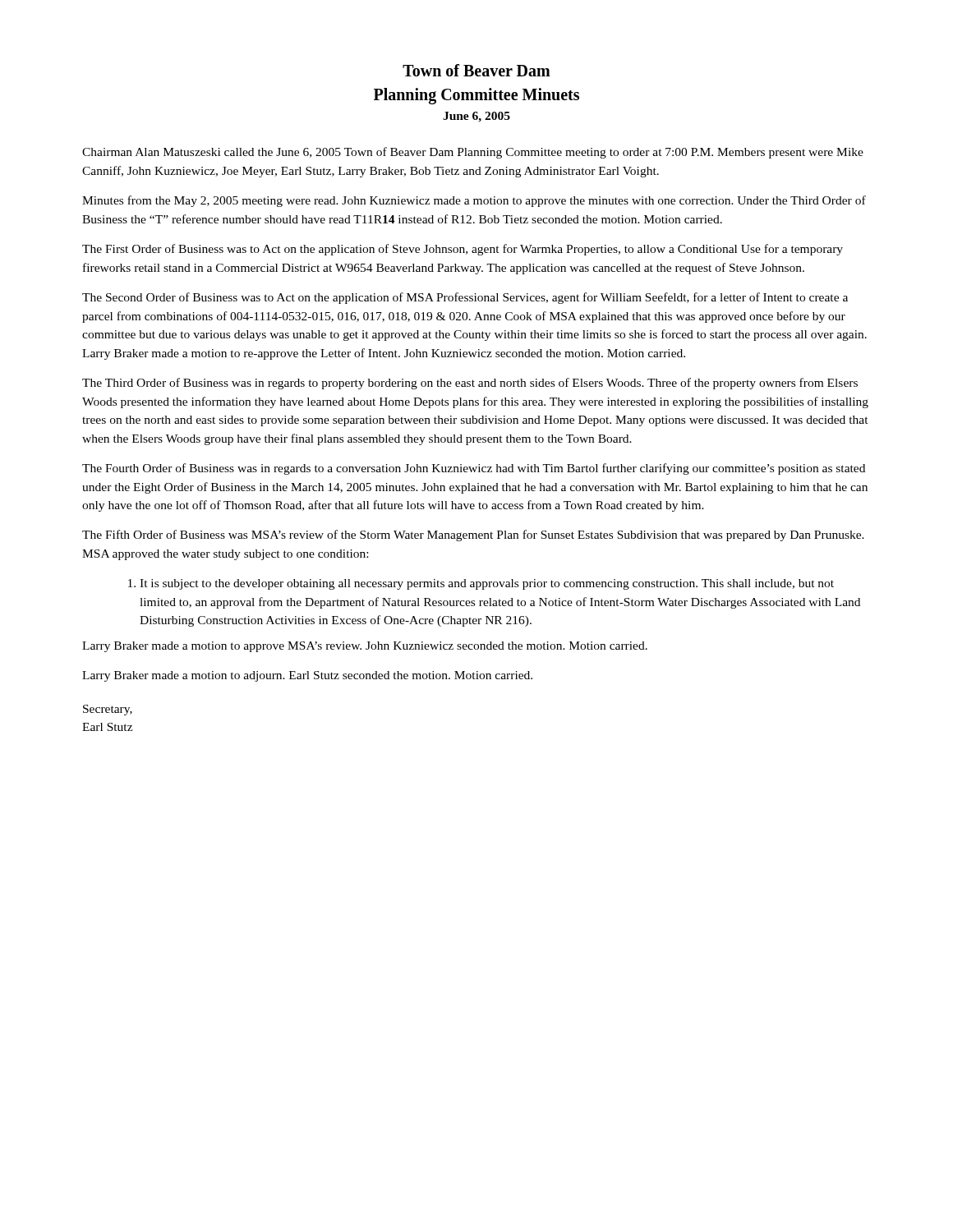
Task: Point to the block starting "Minutes from the May"
Action: [476, 210]
